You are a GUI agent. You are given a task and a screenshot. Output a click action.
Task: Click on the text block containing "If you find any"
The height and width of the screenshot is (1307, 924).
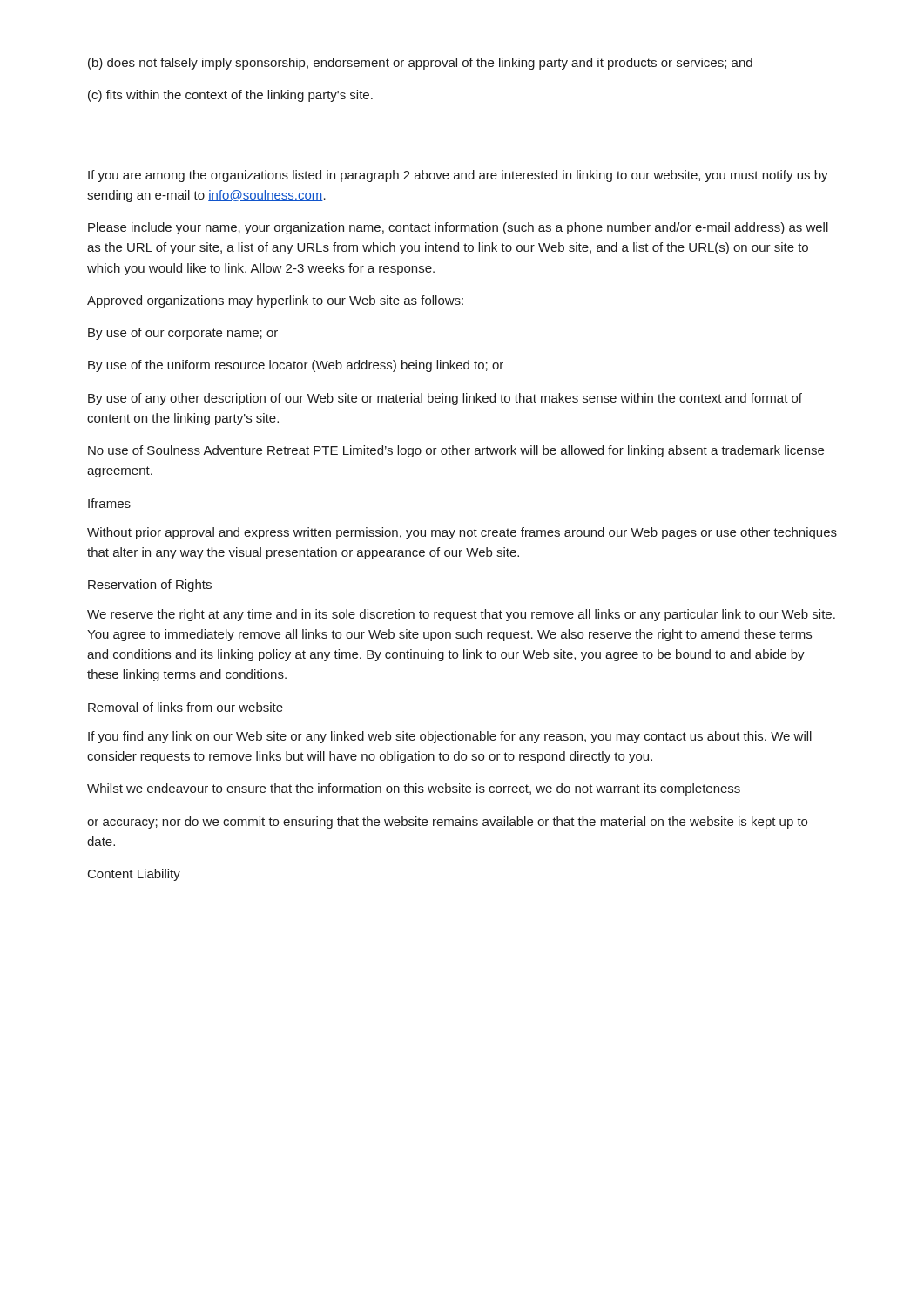[450, 746]
